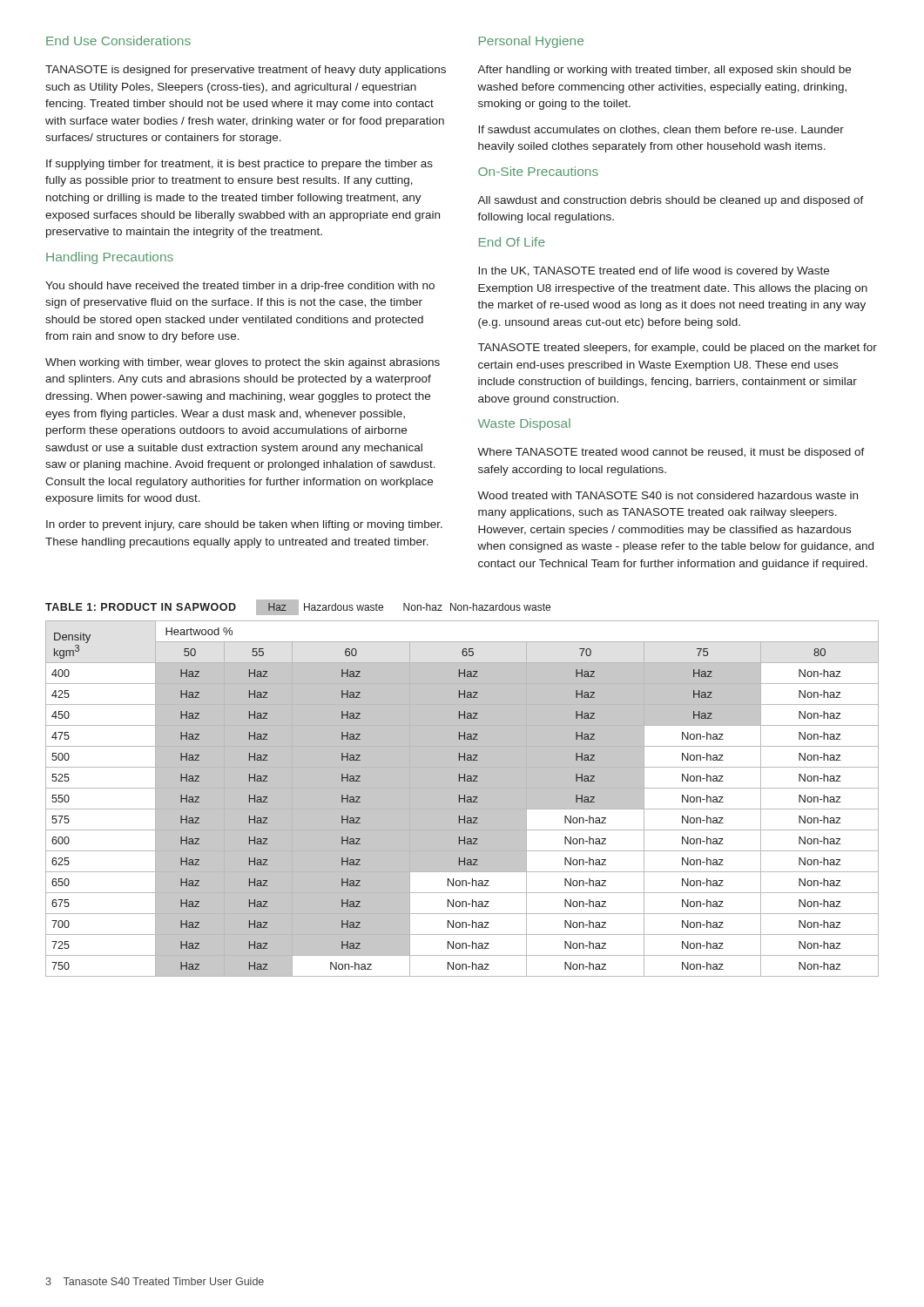Viewport: 924px width, 1307px height.
Task: Click on the section header containing "End Use Considerations"
Action: 118,41
